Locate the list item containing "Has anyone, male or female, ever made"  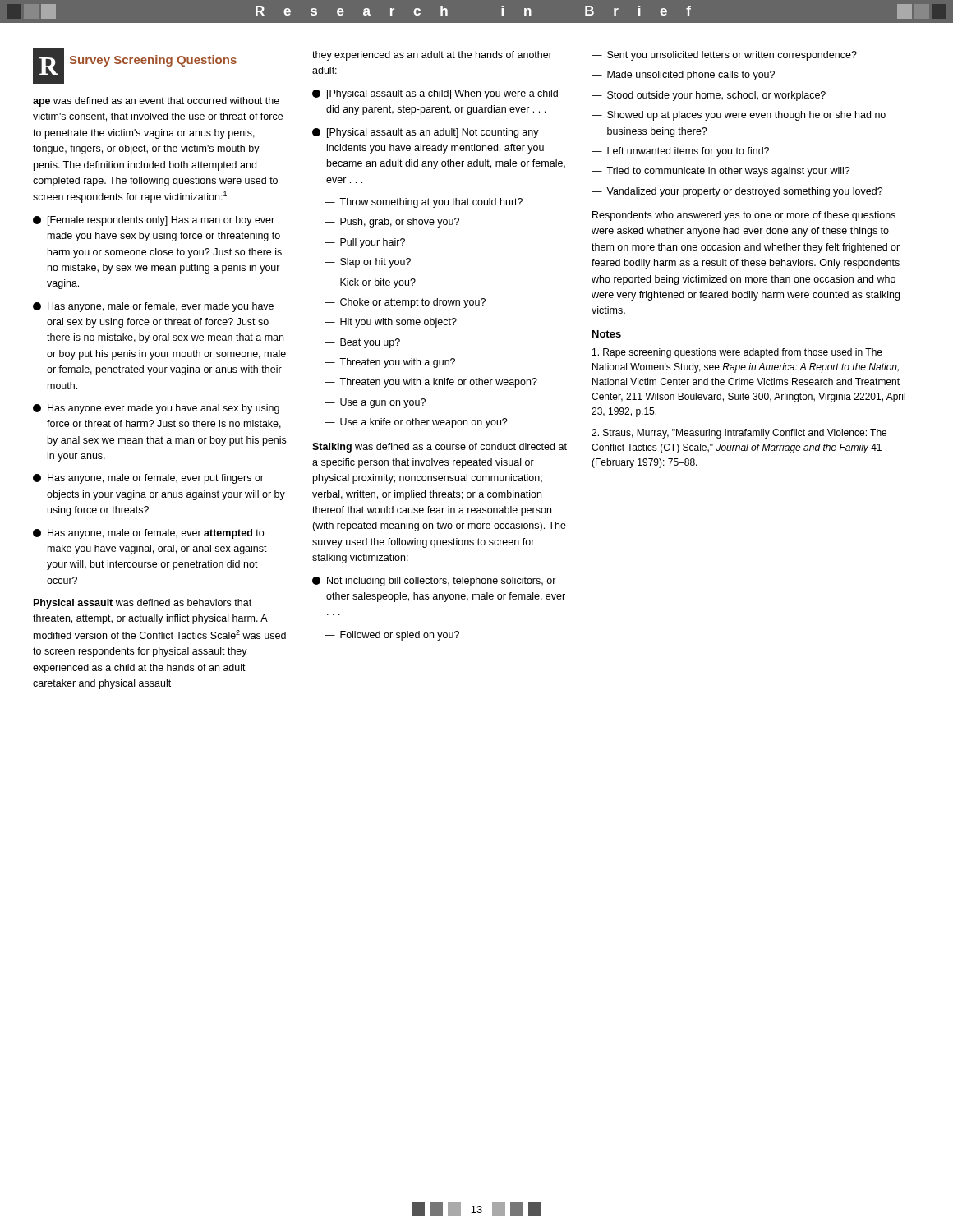[160, 346]
